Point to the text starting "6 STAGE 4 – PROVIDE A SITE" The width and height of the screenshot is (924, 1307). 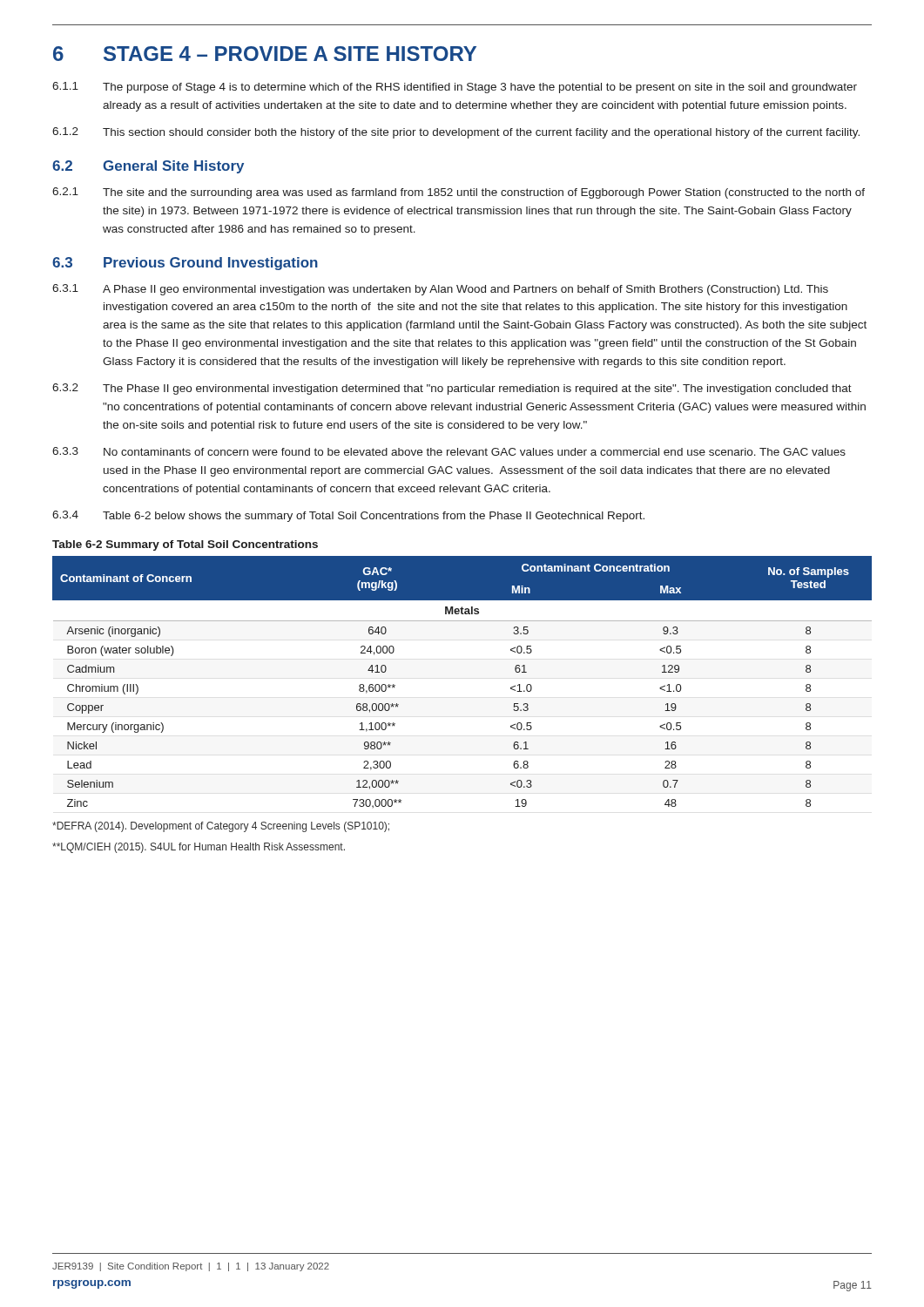[265, 54]
